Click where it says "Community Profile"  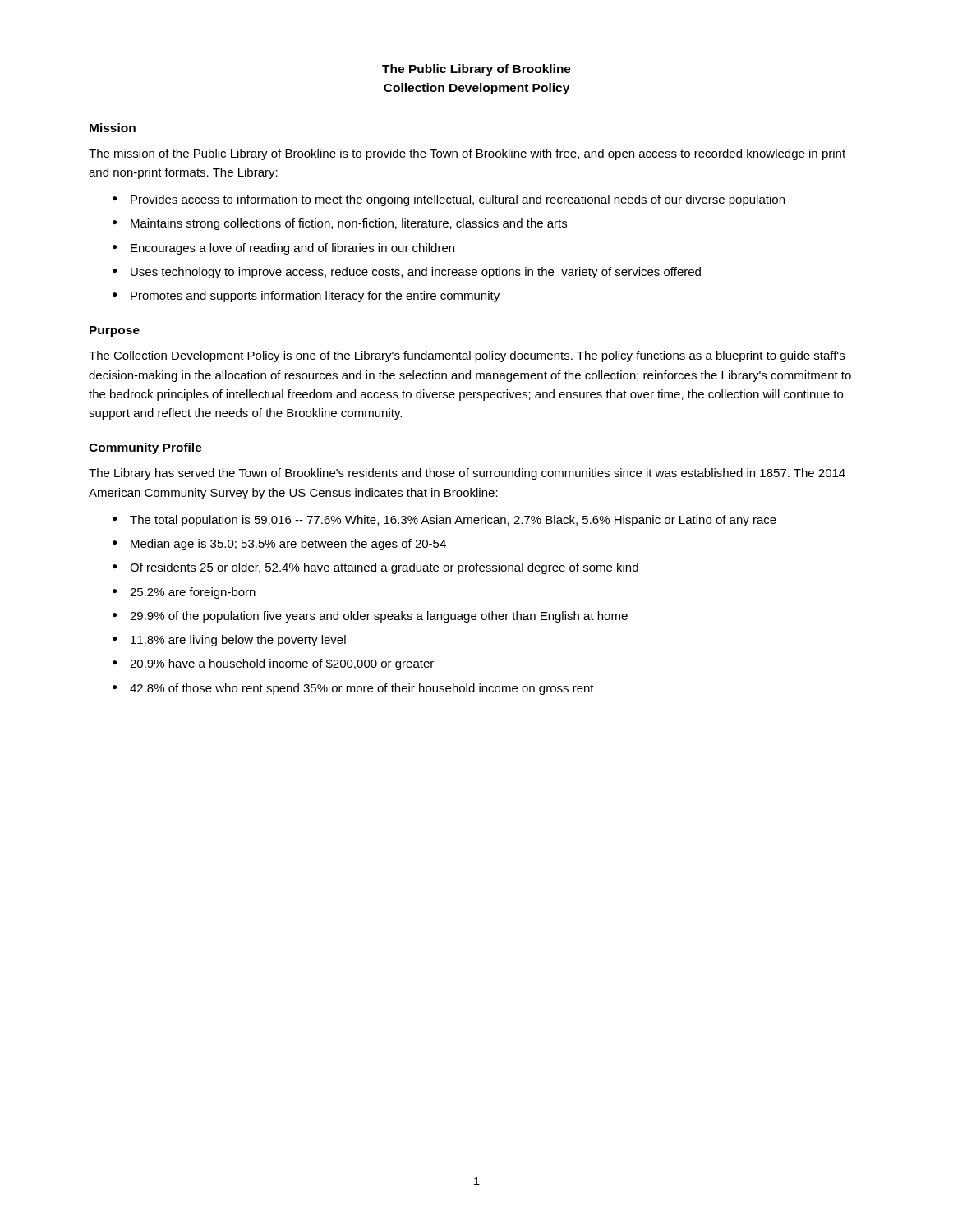tap(145, 447)
